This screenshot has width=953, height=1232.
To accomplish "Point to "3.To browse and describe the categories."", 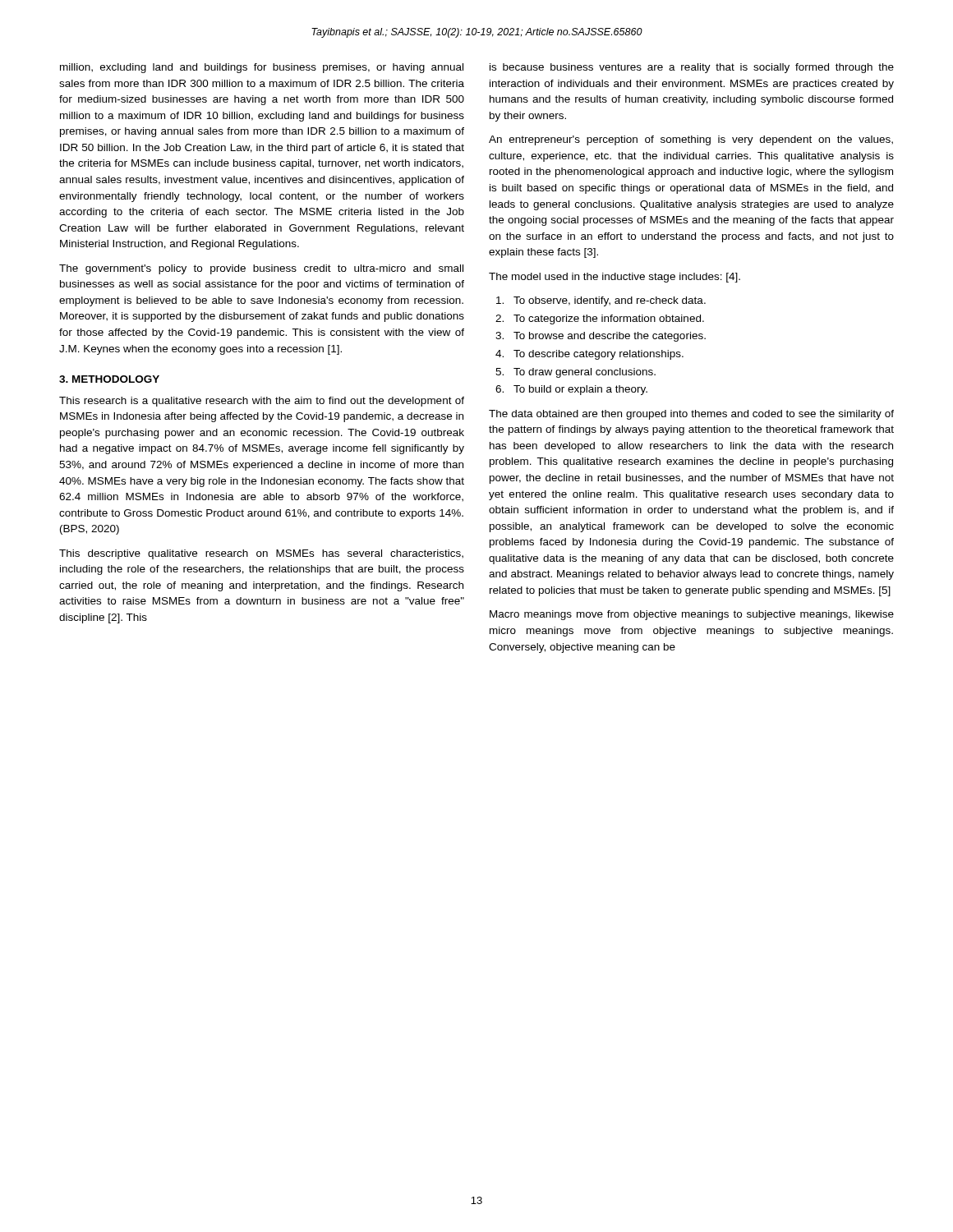I will (x=601, y=336).
